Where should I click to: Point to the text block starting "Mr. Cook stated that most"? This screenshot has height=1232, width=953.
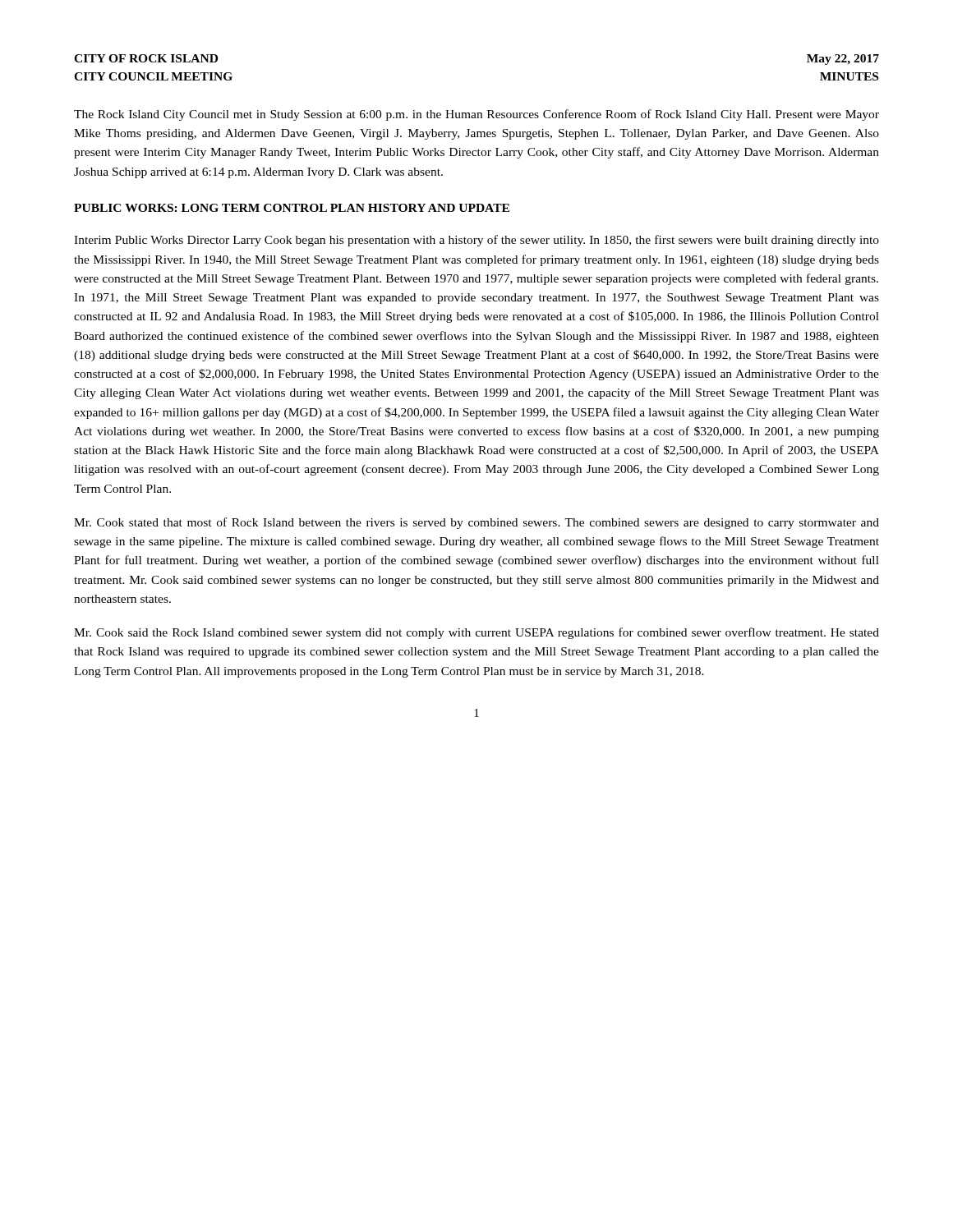tap(476, 560)
